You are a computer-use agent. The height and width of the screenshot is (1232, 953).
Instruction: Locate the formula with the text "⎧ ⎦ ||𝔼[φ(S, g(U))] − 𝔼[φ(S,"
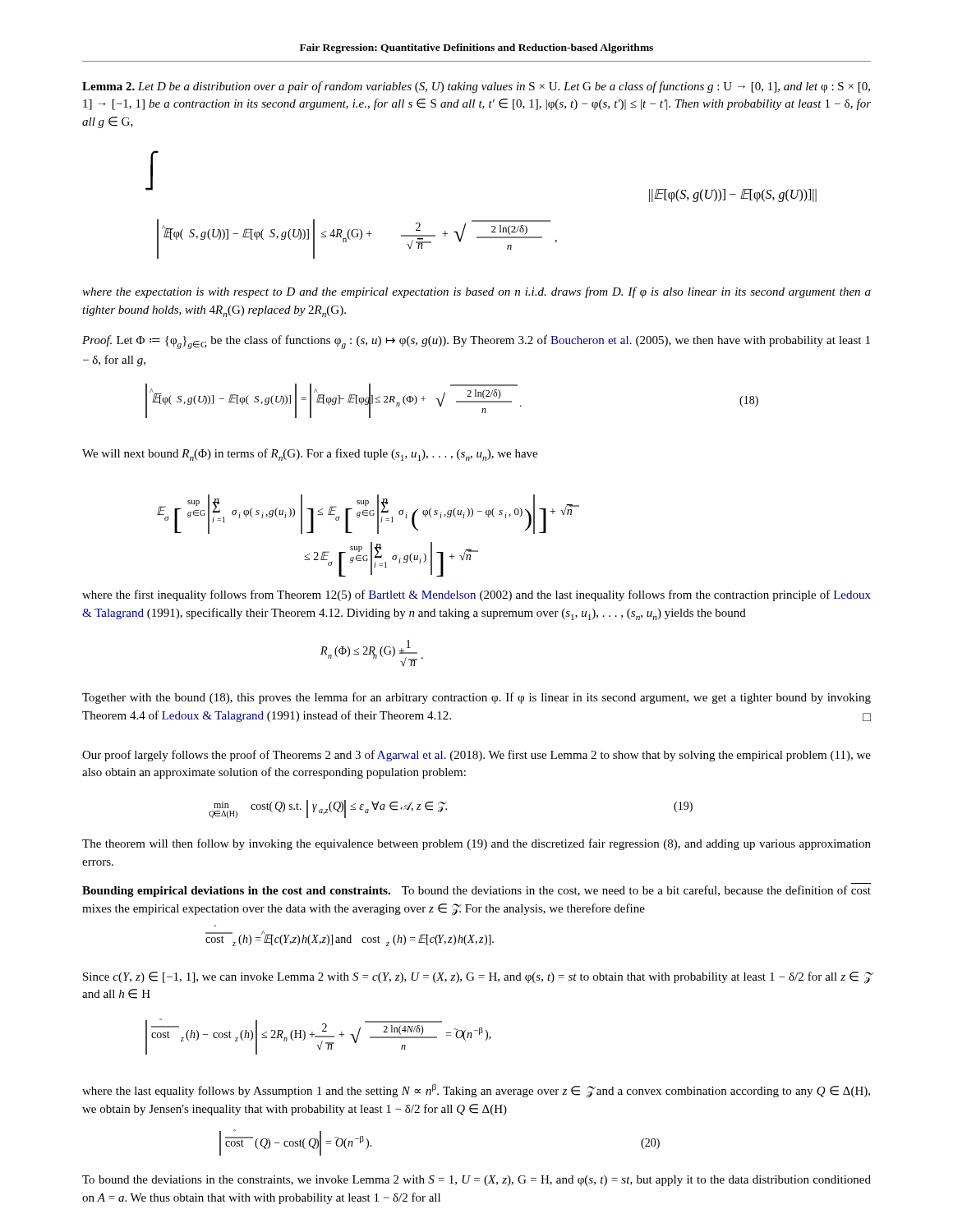(152, 175)
